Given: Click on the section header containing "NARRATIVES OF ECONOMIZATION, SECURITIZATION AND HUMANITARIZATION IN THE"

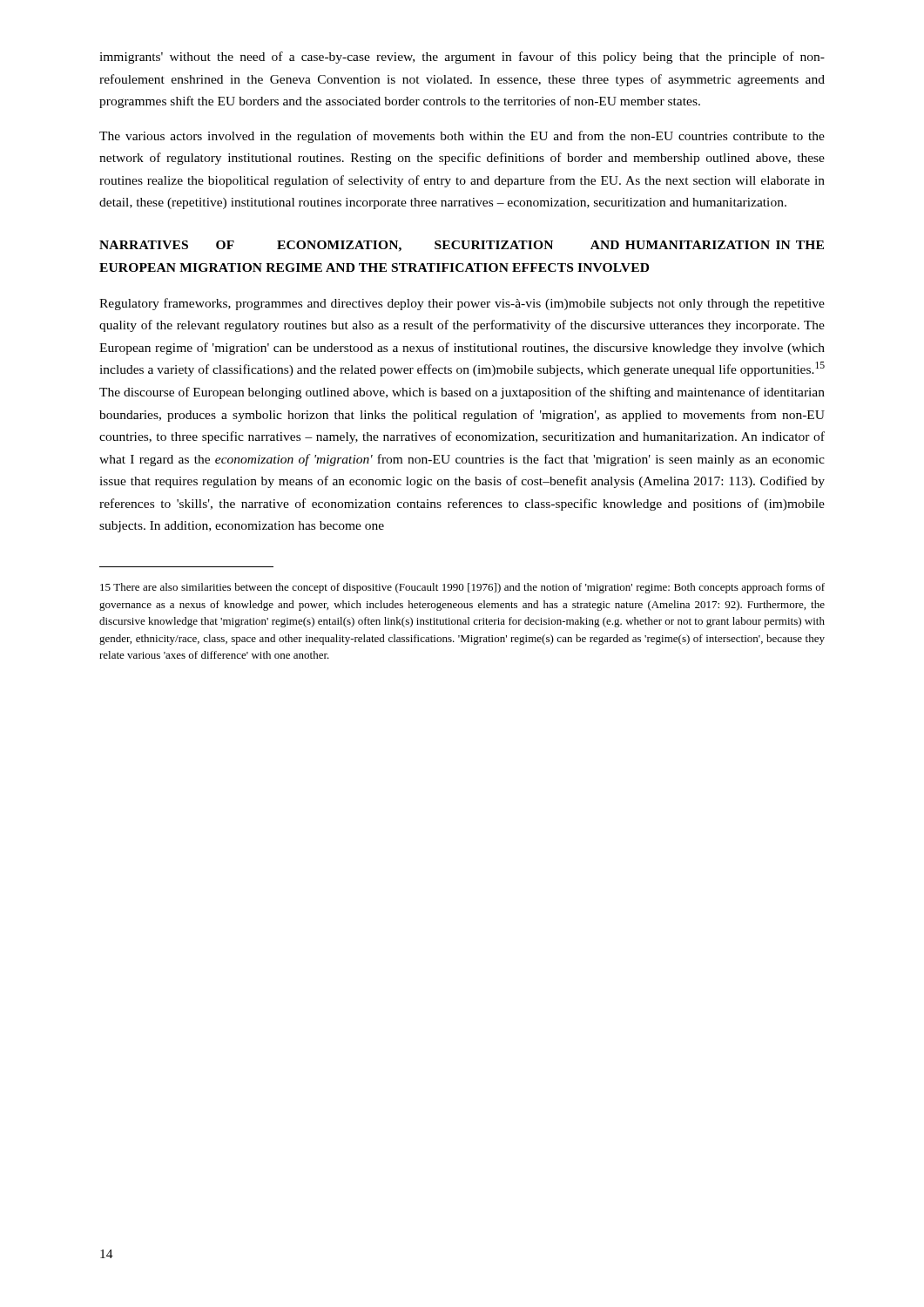Looking at the screenshot, I should pos(462,256).
